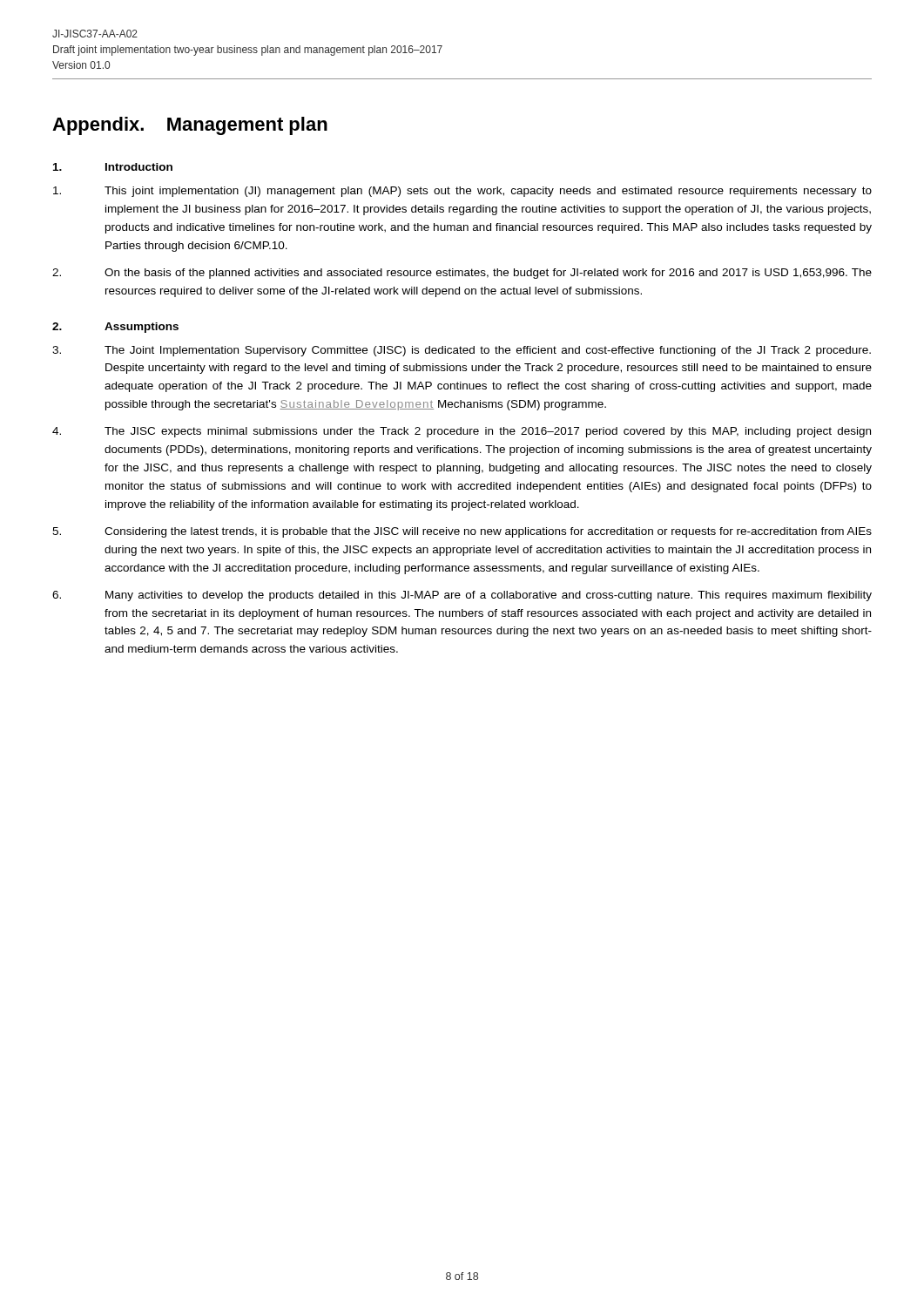Locate the text block containing "This joint implementation (JI) management plan"

click(x=462, y=219)
